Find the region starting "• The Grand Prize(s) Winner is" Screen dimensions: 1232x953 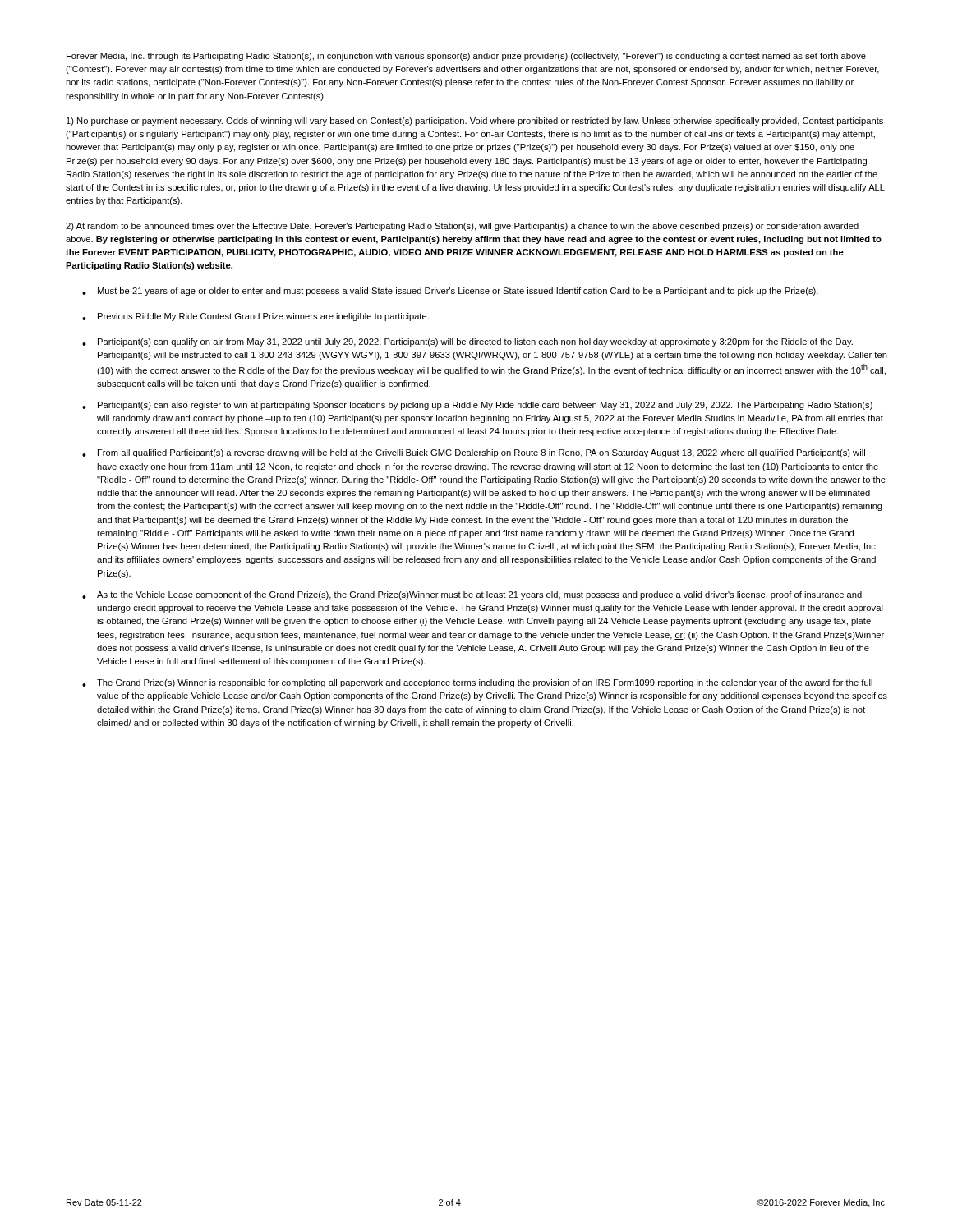(485, 703)
